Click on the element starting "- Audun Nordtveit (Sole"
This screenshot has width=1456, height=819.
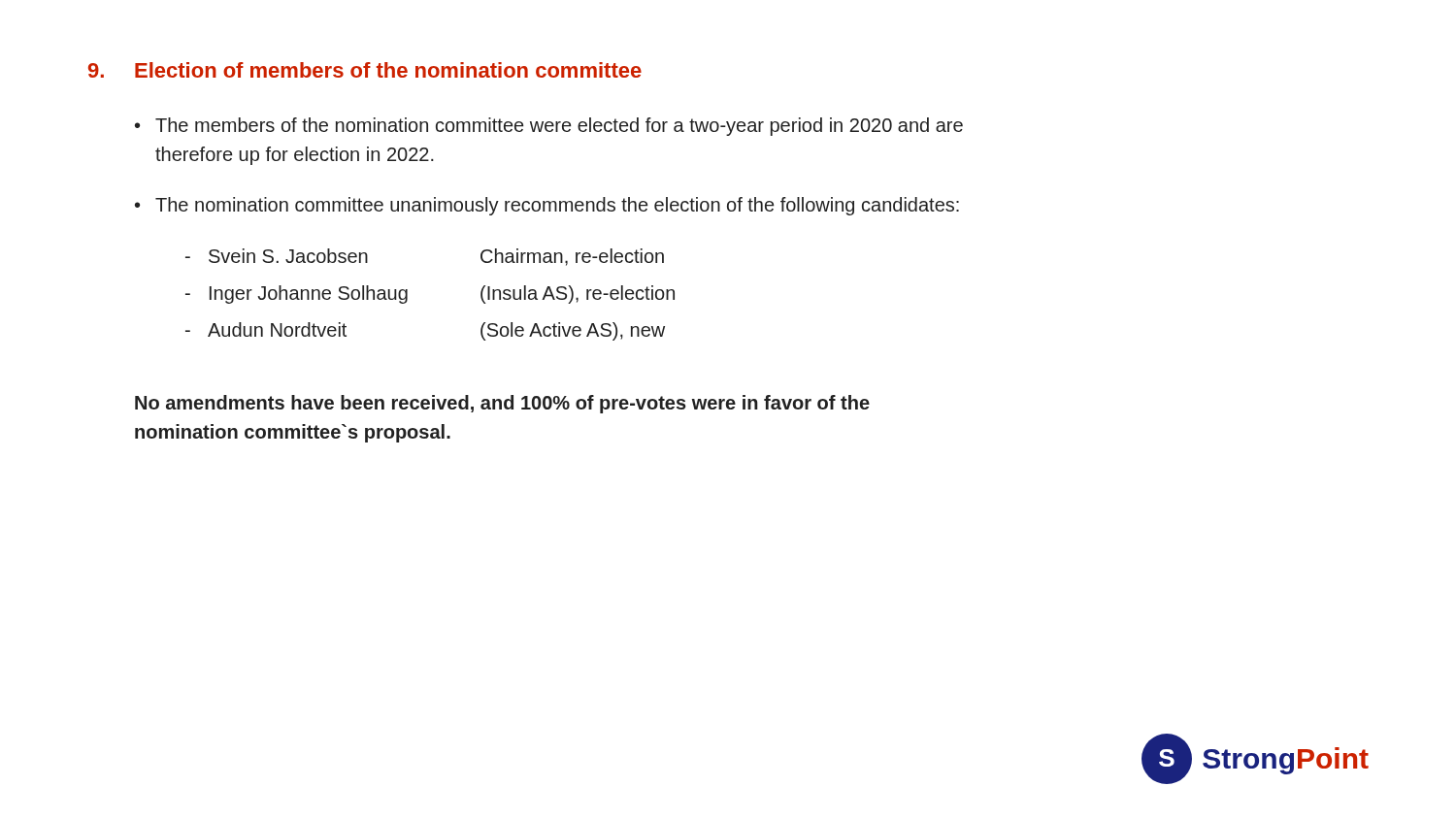coord(256,331)
